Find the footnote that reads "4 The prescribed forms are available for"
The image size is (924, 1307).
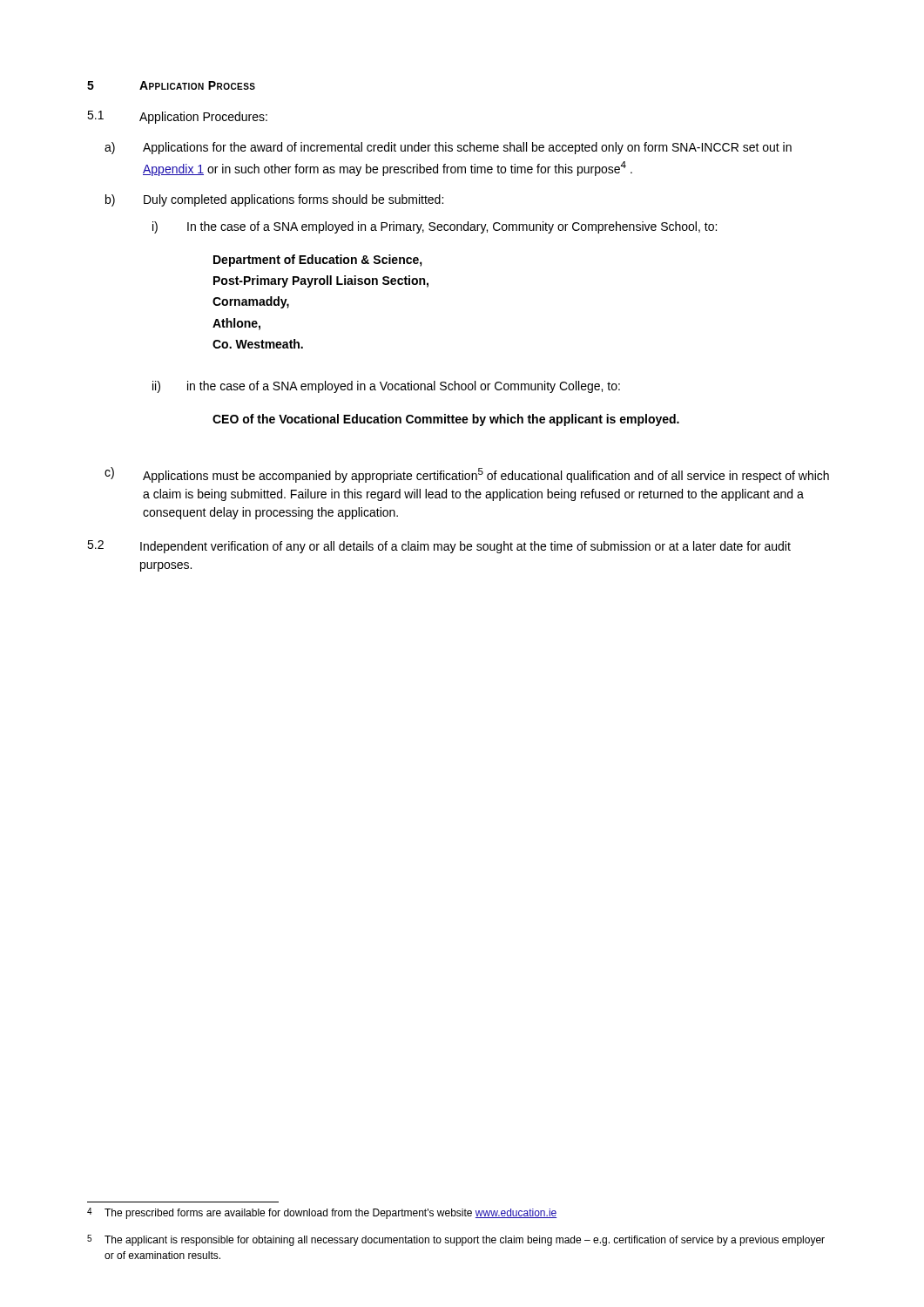[462, 1214]
